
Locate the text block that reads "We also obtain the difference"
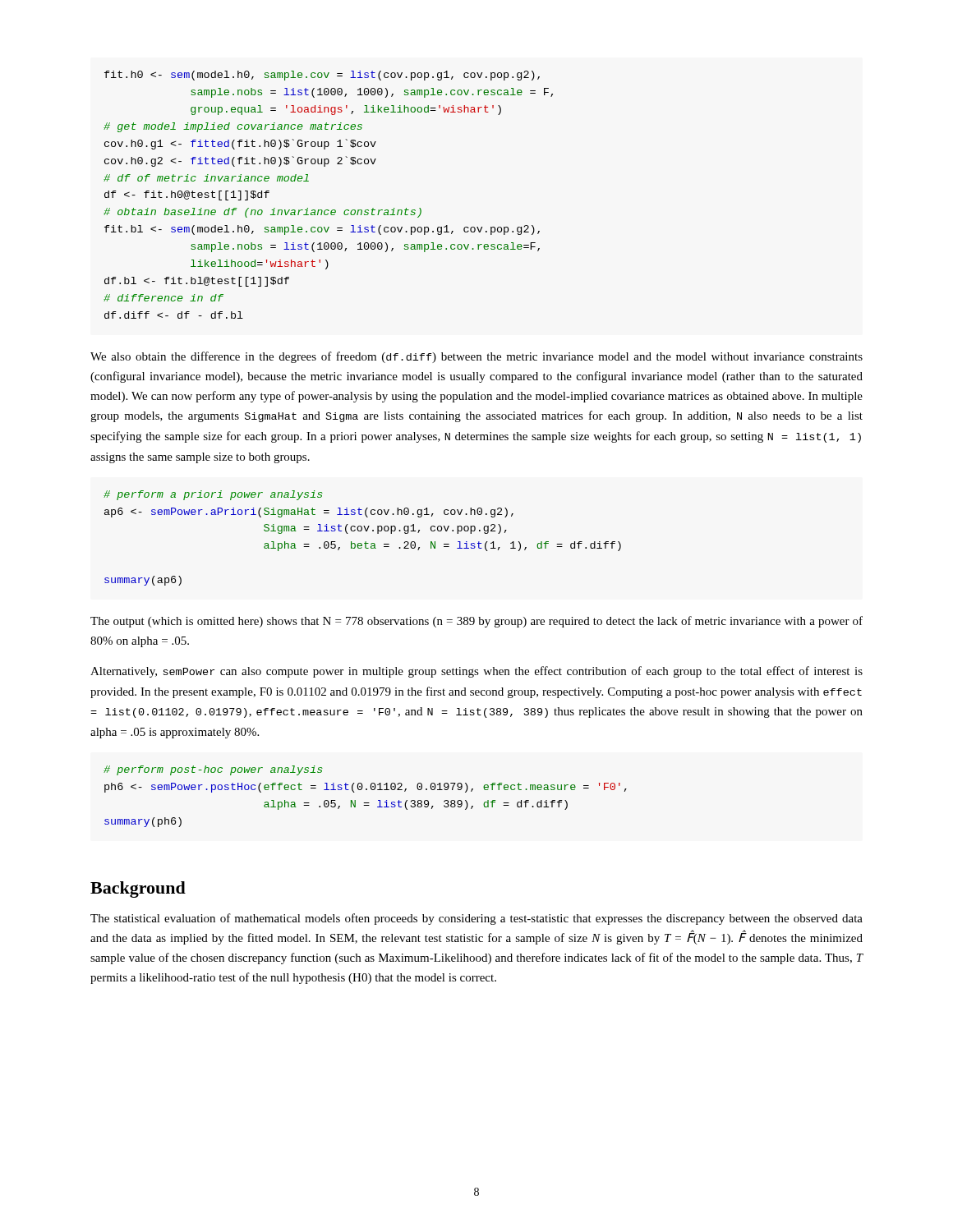tap(476, 406)
